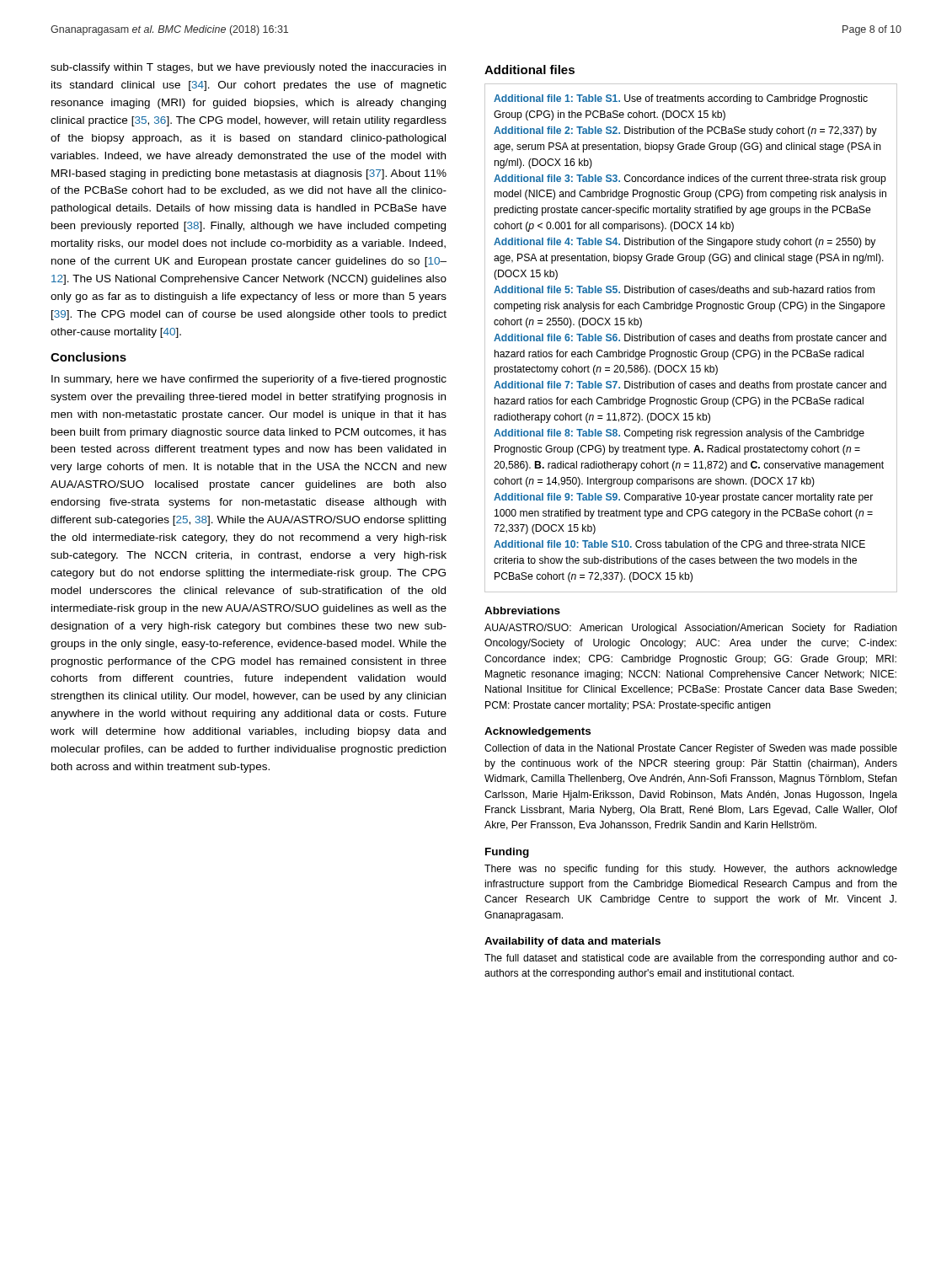Viewport: 952px width, 1264px height.
Task: Click the passage that begins "The full dataset and statistical"
Action: click(691, 966)
